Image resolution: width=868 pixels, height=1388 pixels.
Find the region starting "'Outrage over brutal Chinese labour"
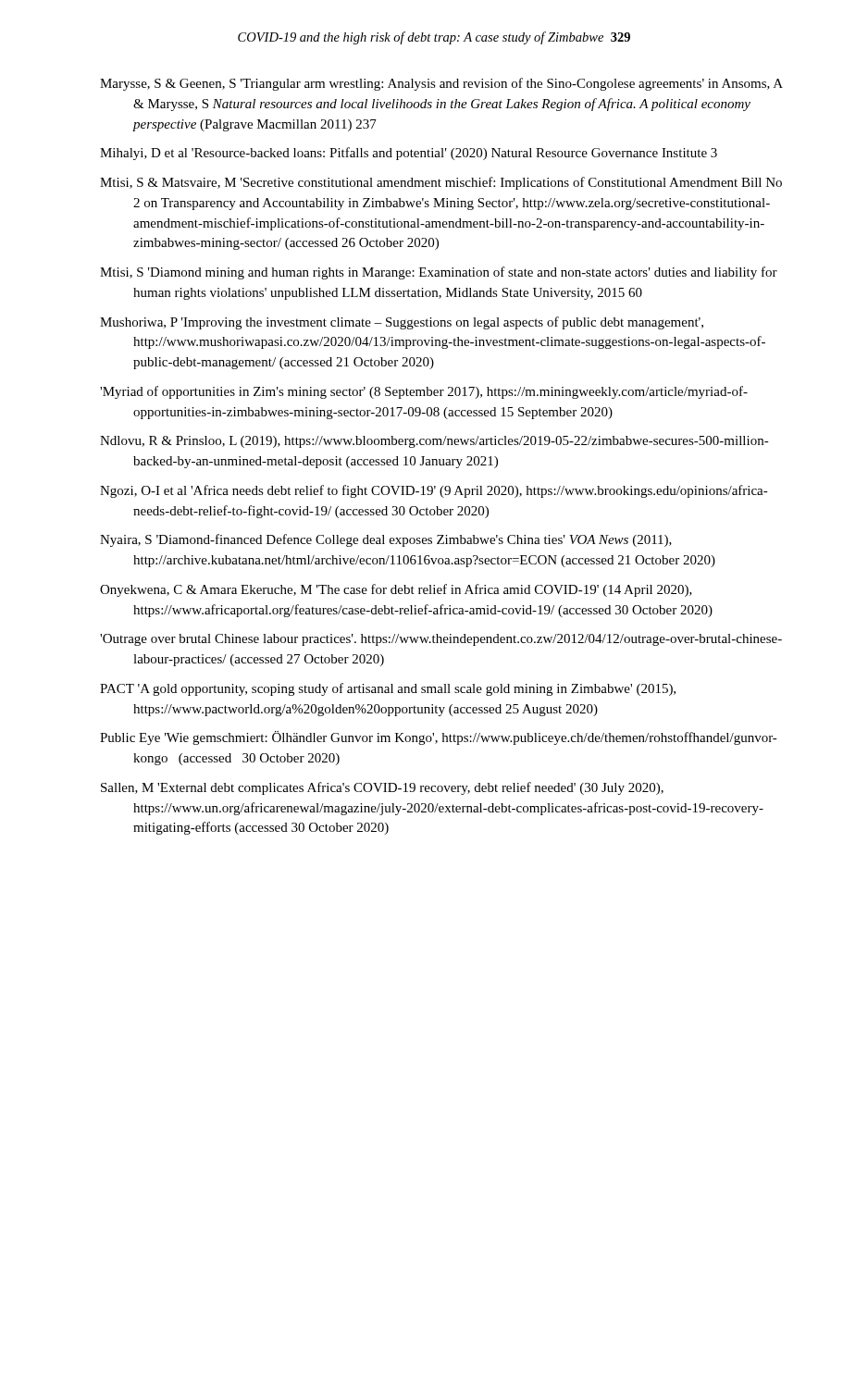click(x=441, y=649)
